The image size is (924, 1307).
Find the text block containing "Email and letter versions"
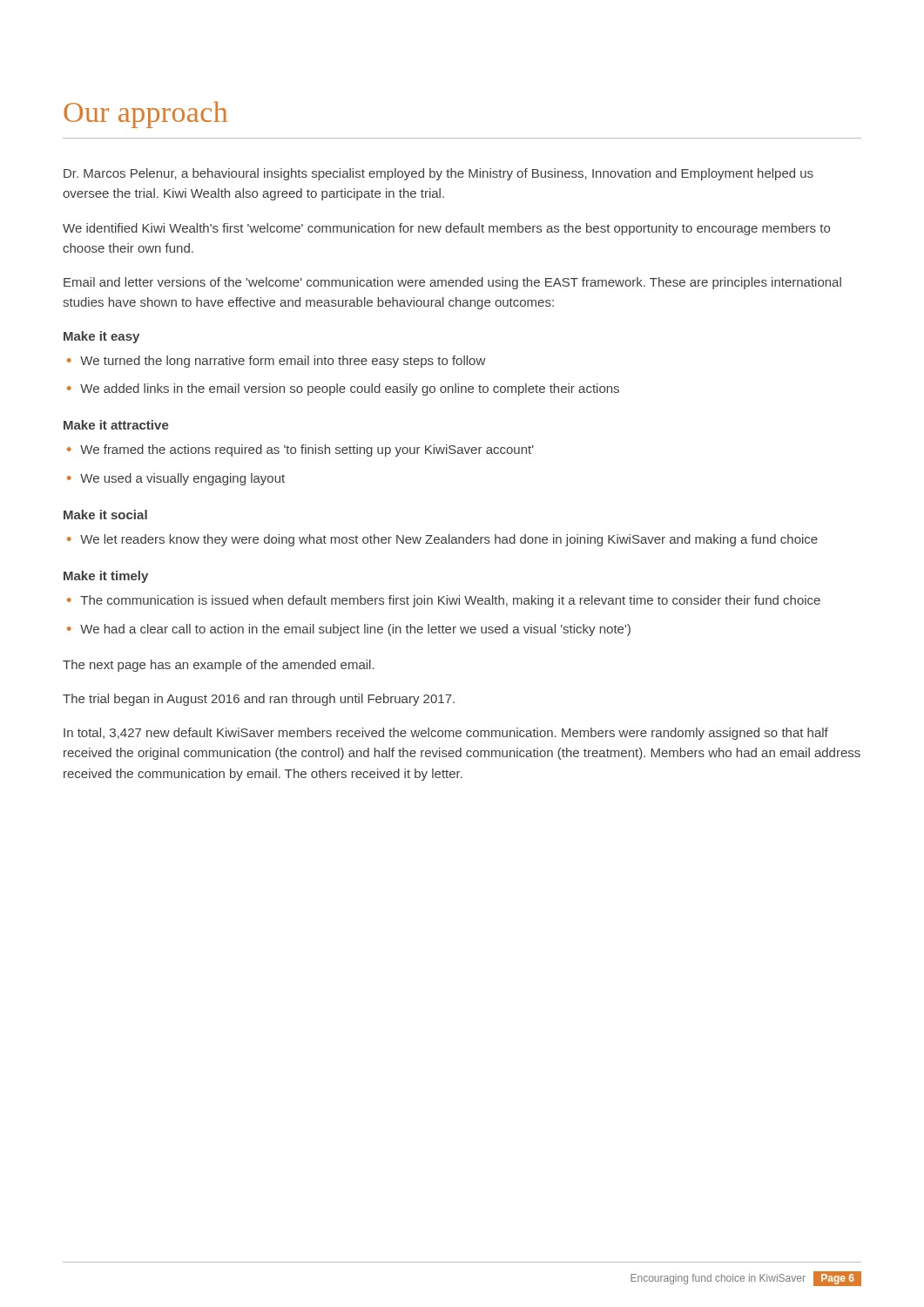coord(452,292)
